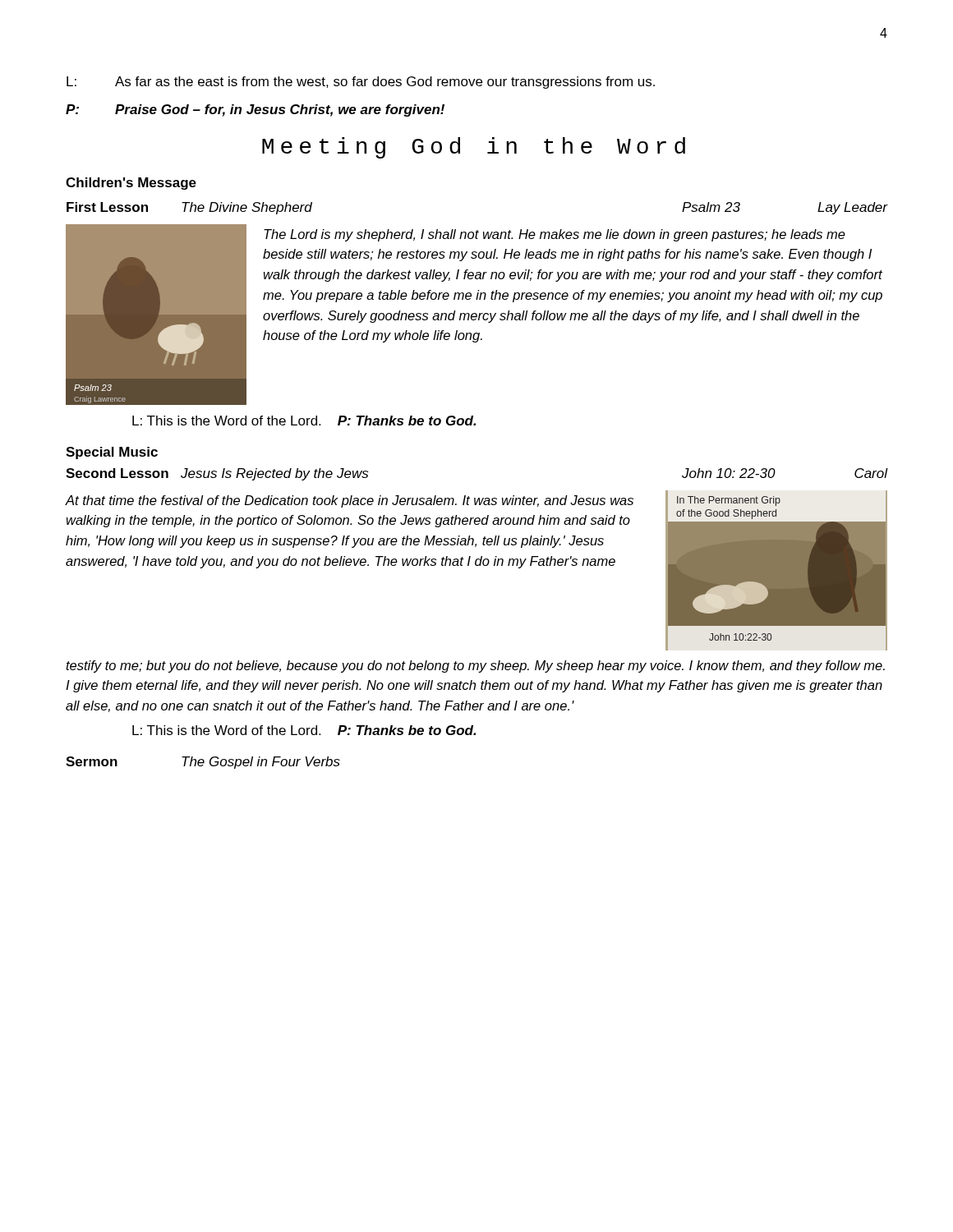Select the region starting "Meeting God in the Word"
This screenshot has height=1232, width=953.
click(x=476, y=147)
